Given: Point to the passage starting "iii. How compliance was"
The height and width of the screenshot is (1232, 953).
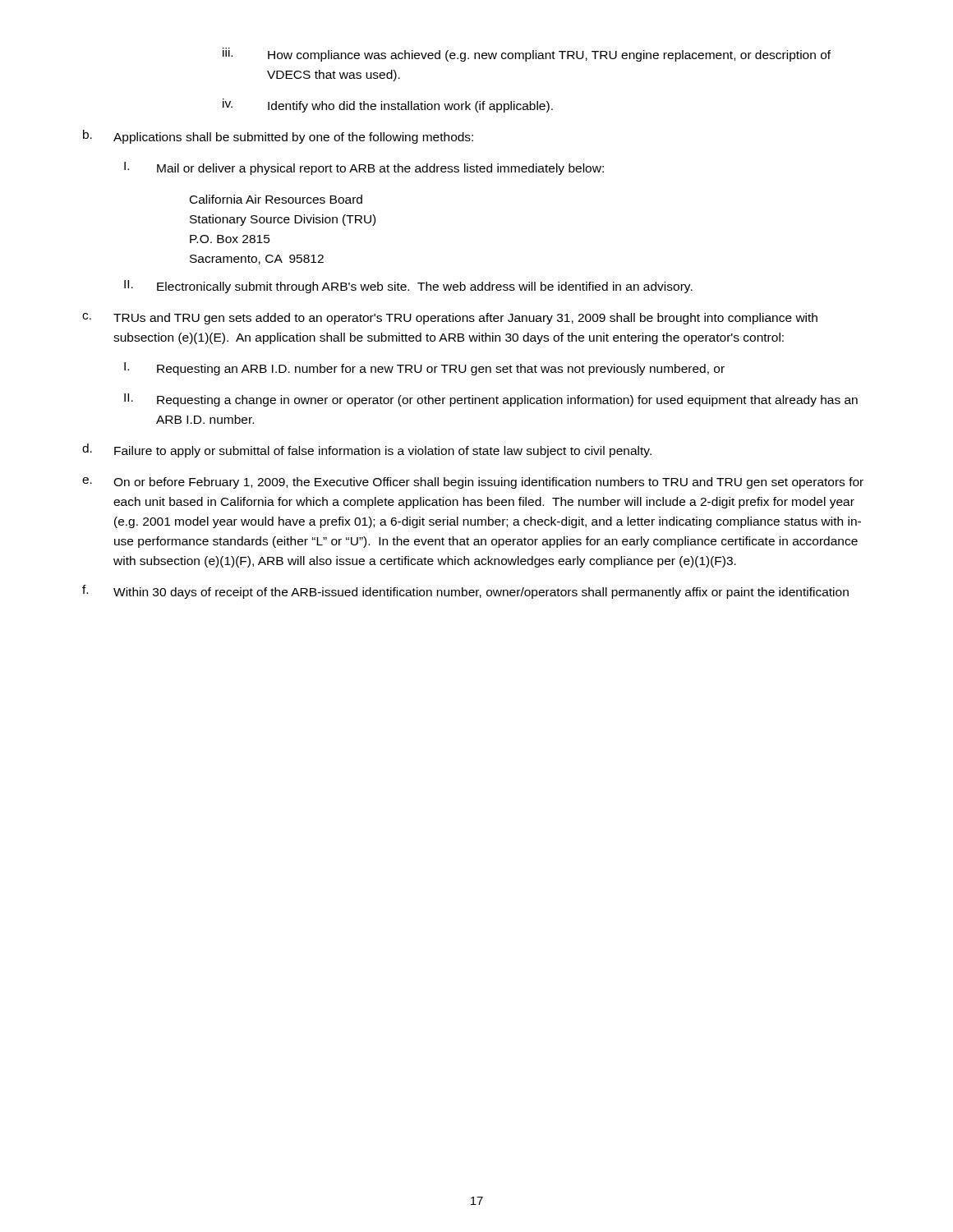Looking at the screenshot, I should 546,65.
